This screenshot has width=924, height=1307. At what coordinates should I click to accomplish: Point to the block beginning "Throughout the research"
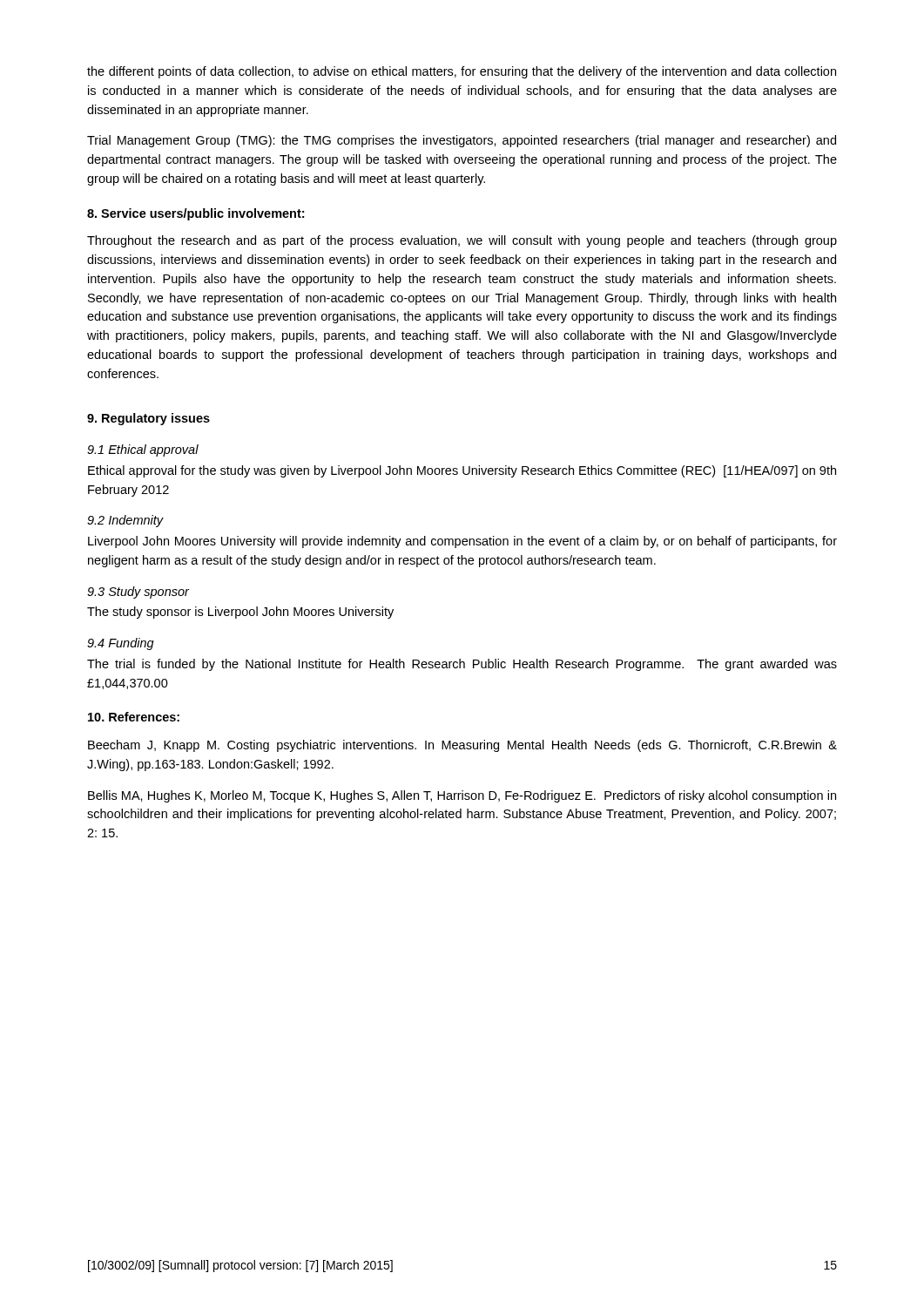coord(462,308)
